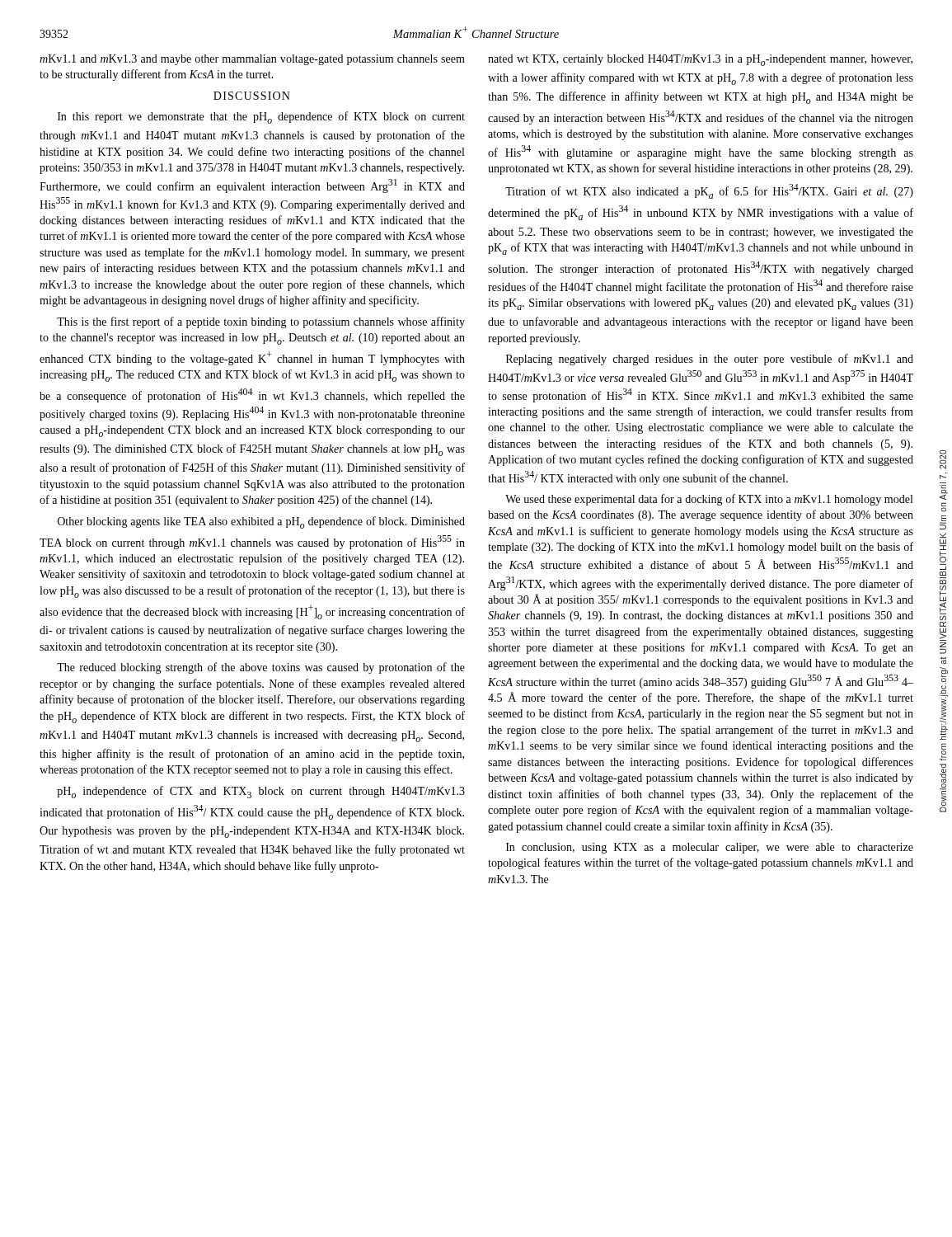Click the passage that begins "nated wt KTX, certainly"
The height and width of the screenshot is (1237, 952).
pyautogui.click(x=701, y=469)
